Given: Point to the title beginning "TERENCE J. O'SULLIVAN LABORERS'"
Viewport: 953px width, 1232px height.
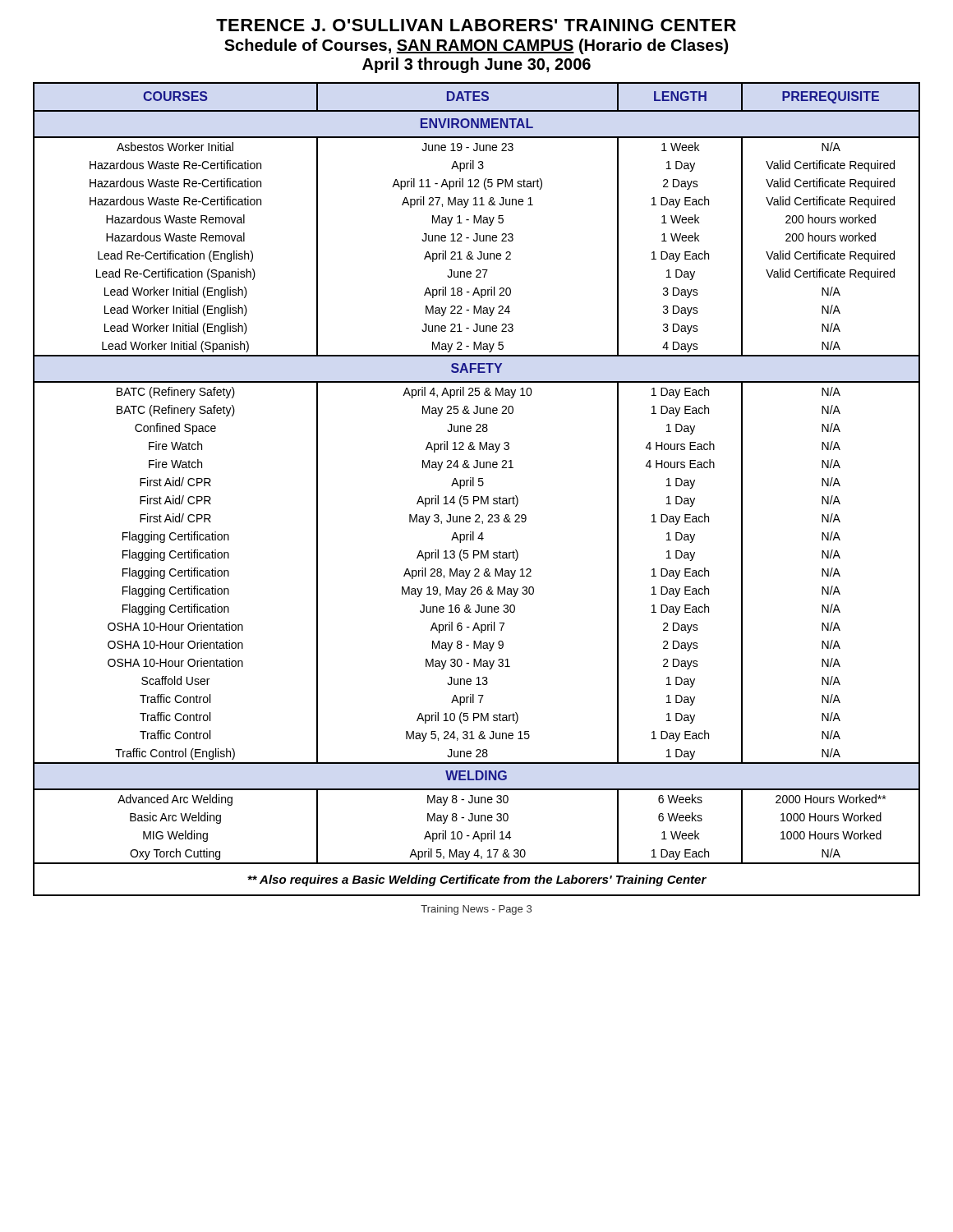Looking at the screenshot, I should [x=476, y=44].
